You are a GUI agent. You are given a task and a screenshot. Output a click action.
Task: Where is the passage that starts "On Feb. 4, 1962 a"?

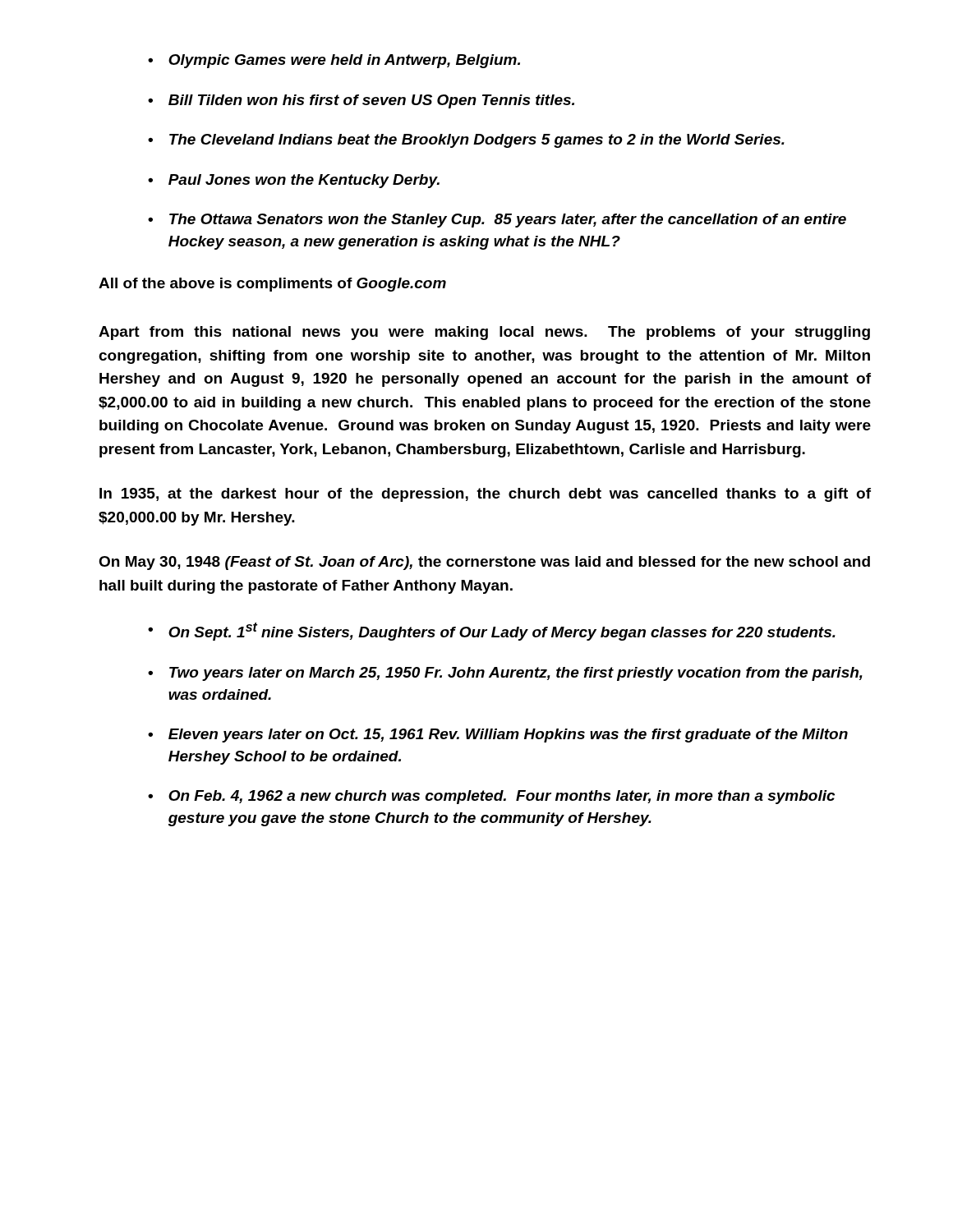pos(519,807)
